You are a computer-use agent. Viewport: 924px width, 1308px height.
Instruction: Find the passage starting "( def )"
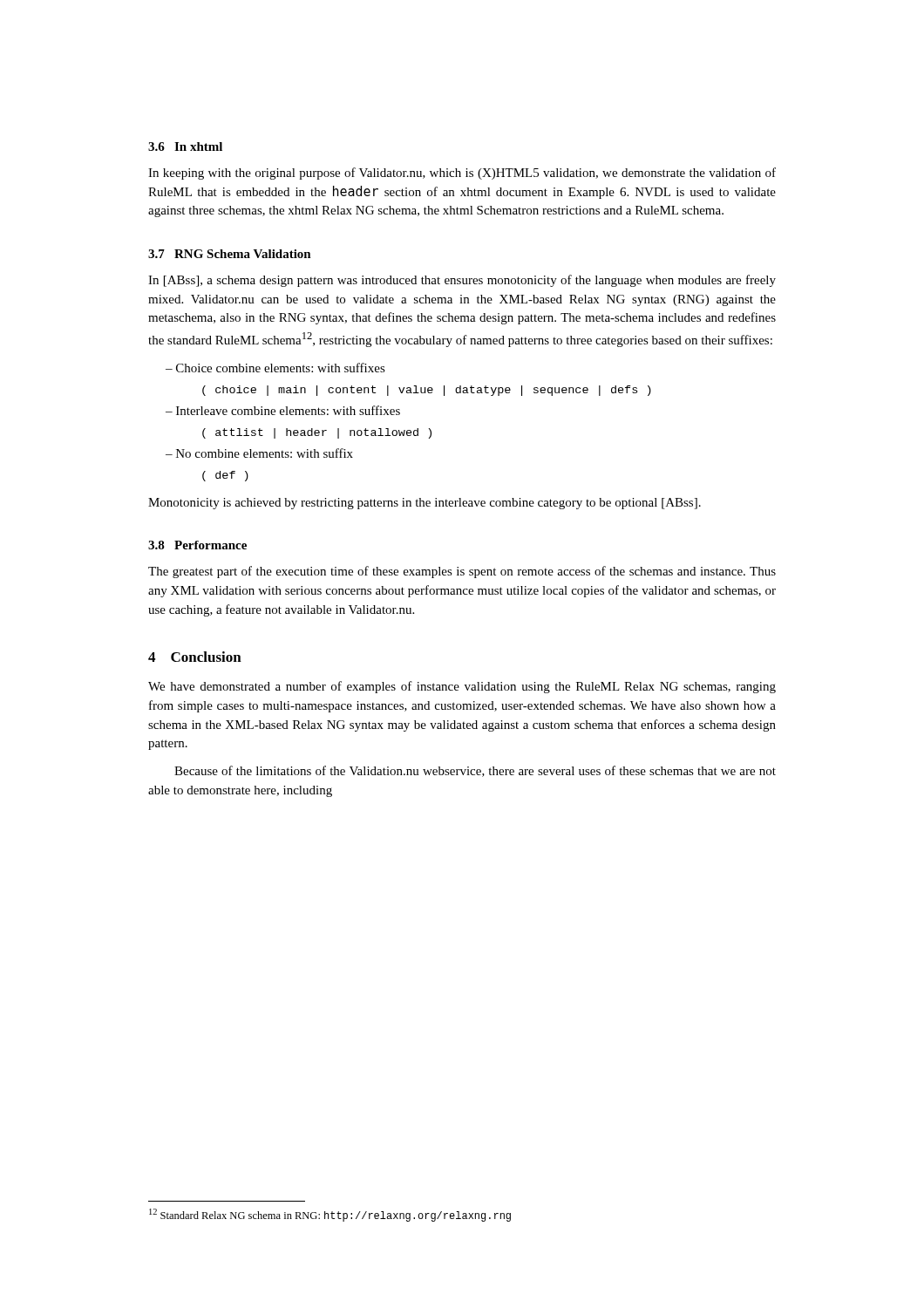point(225,476)
